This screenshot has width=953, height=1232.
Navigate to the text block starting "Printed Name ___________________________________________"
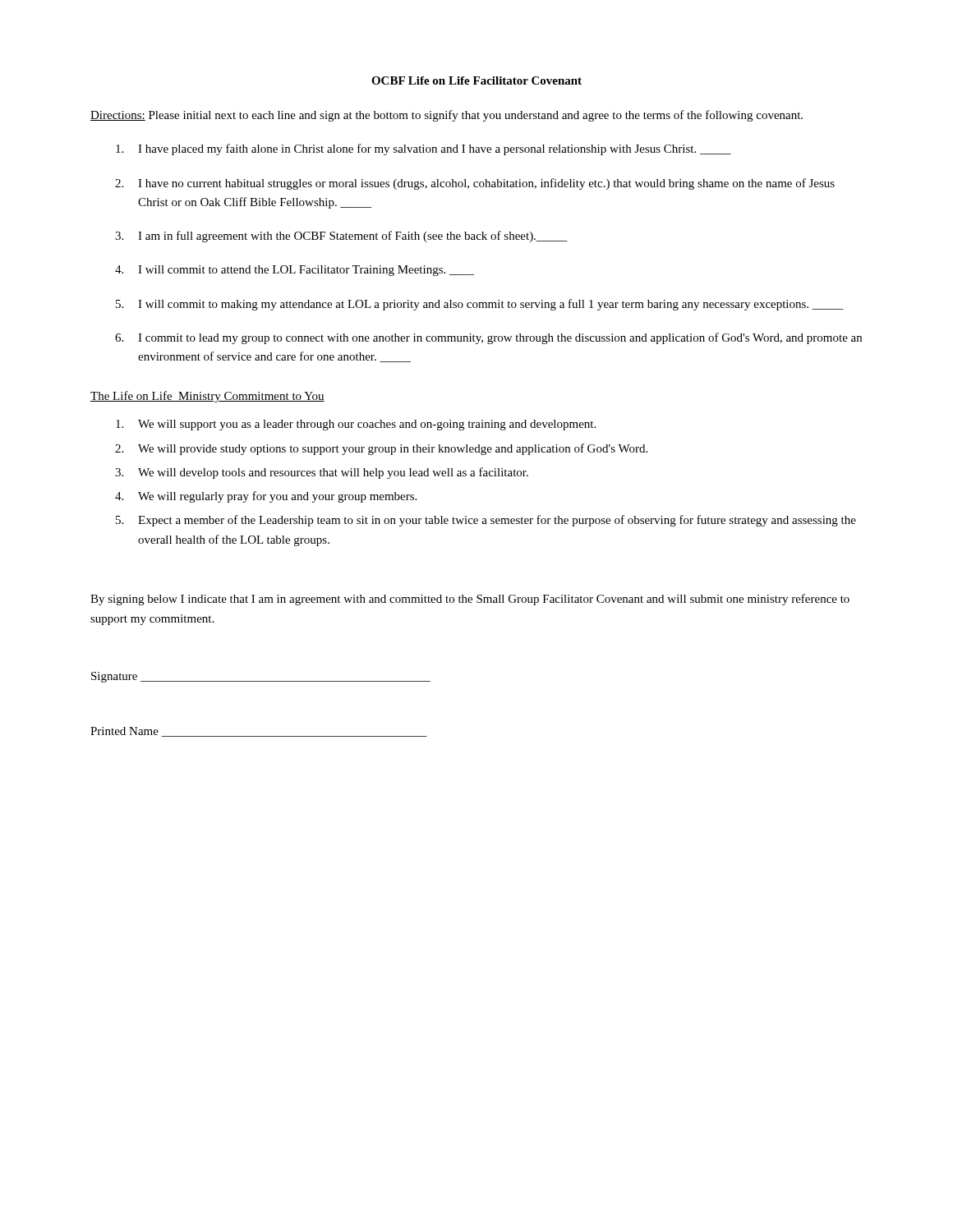click(258, 731)
